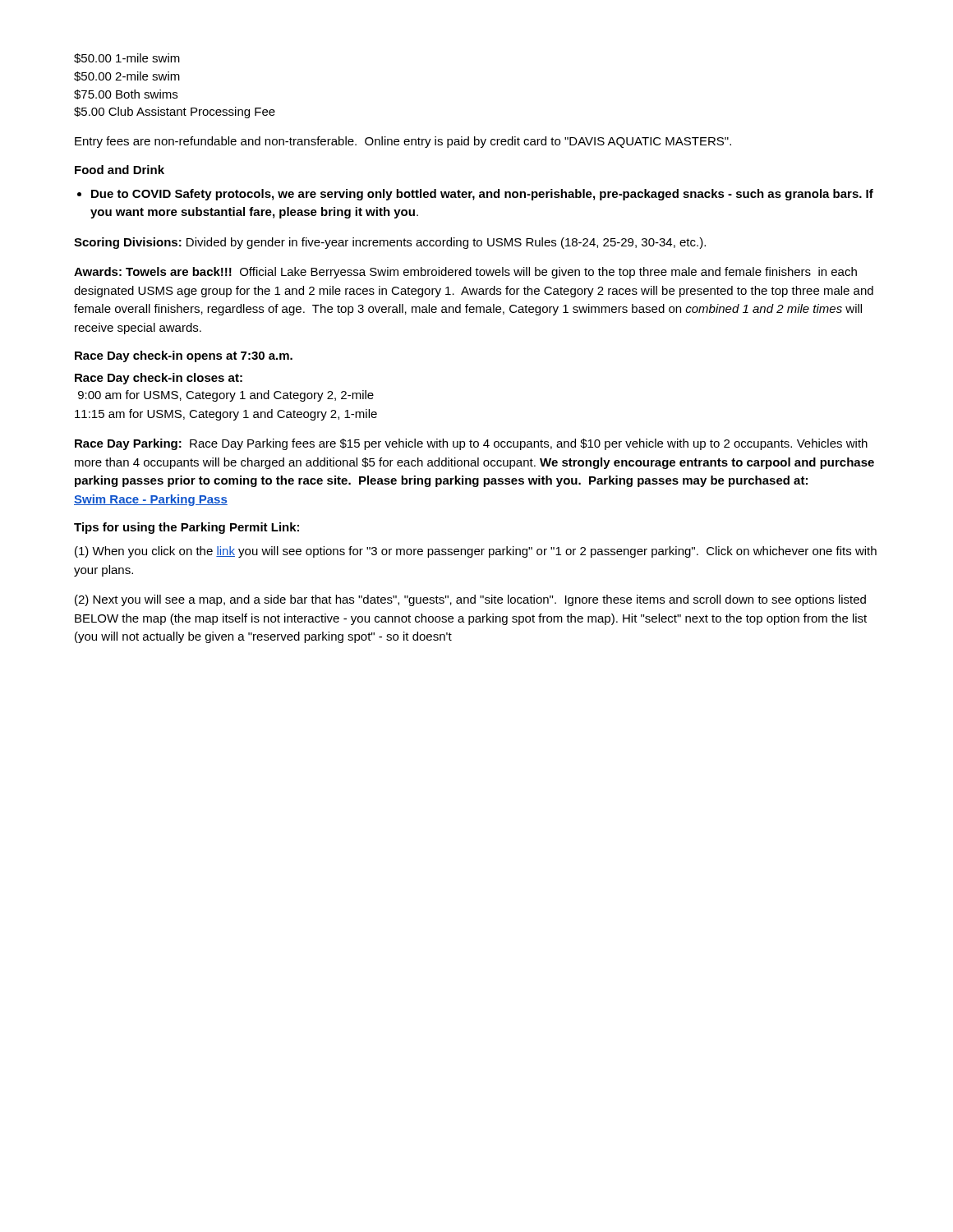Navigate to the passage starting "$75.00 Both swims"
This screenshot has height=1232, width=953.
(x=126, y=94)
